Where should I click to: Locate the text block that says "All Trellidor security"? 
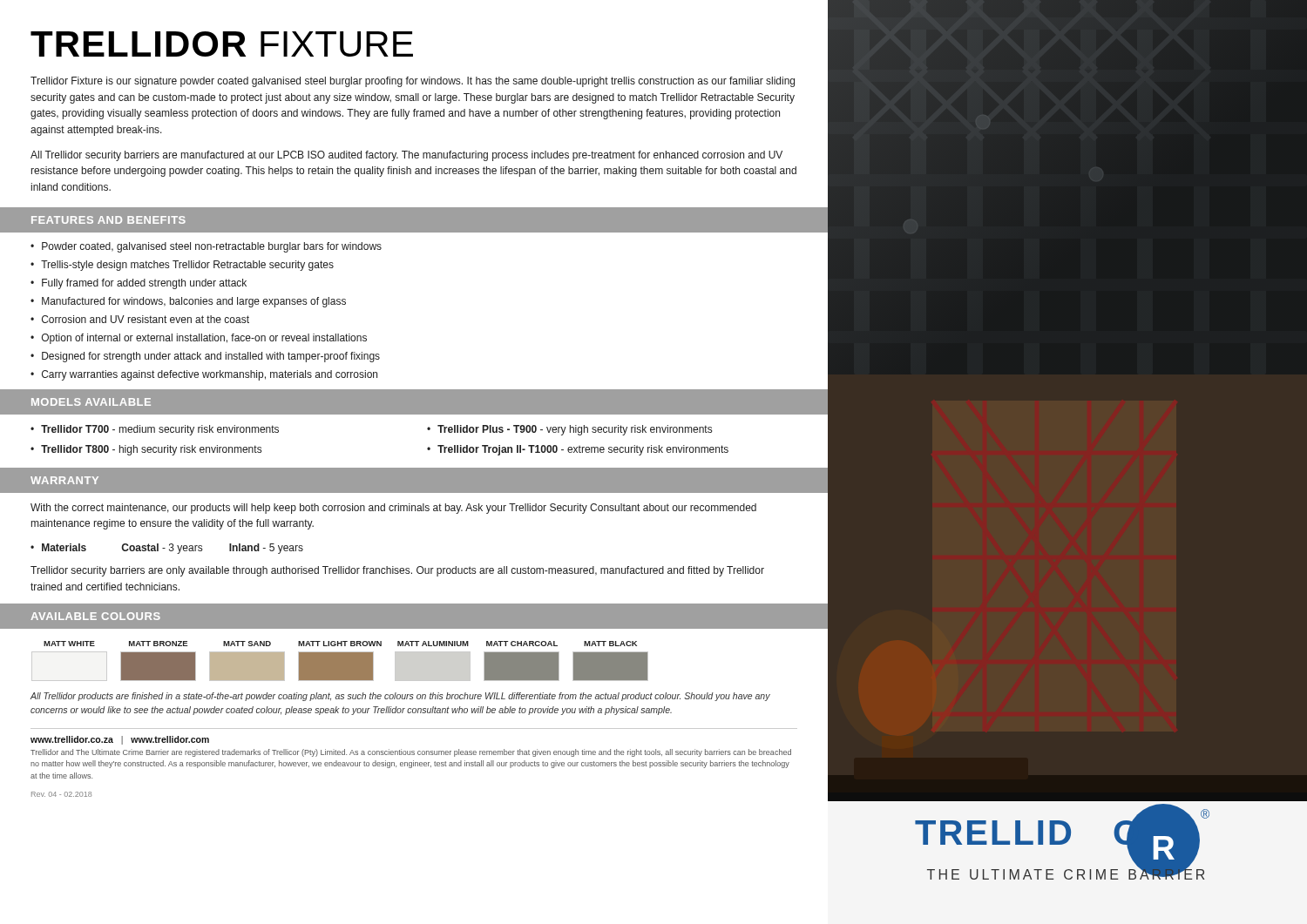[x=414, y=171]
